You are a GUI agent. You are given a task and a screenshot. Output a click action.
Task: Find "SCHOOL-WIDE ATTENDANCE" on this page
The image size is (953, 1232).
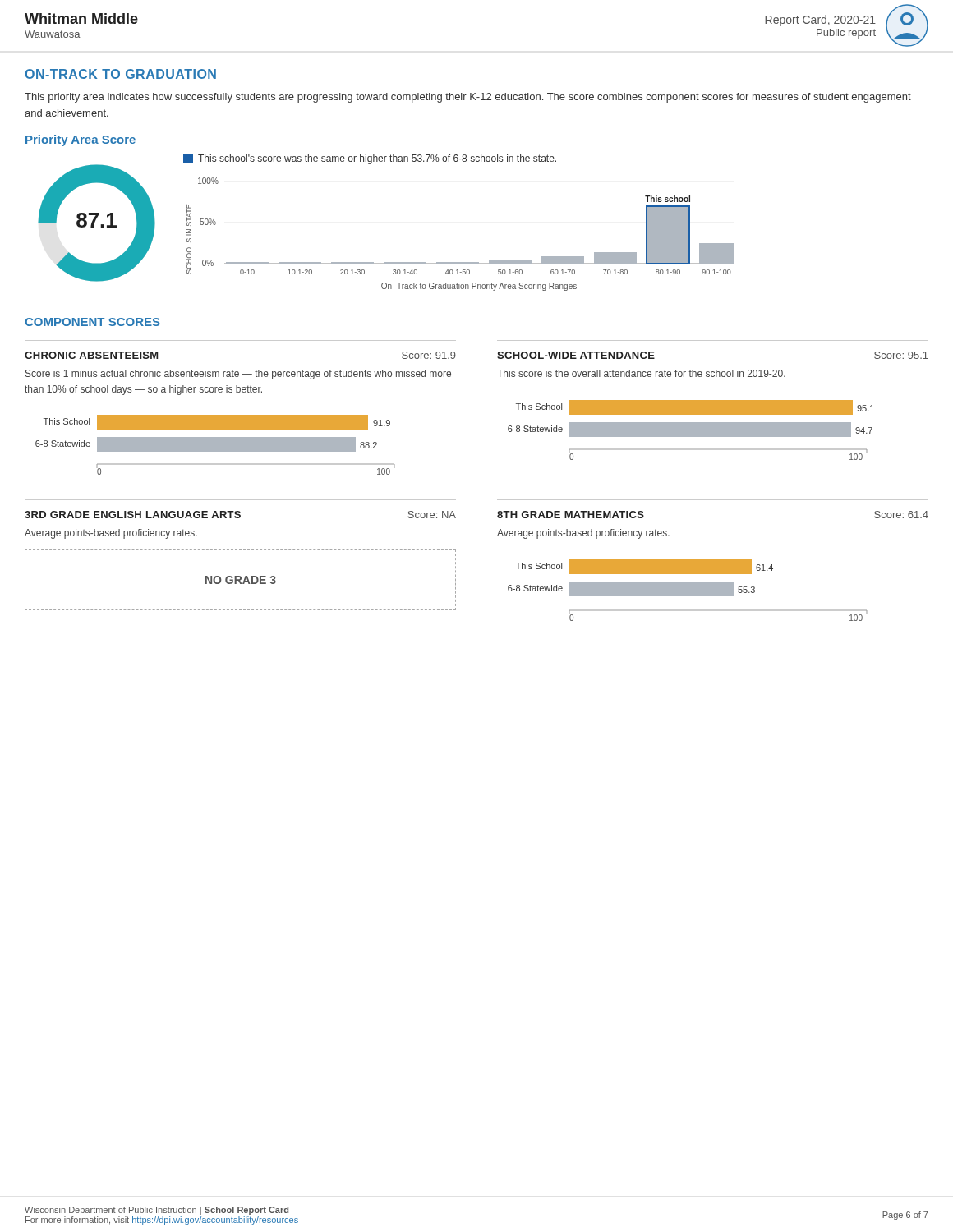[x=576, y=355]
